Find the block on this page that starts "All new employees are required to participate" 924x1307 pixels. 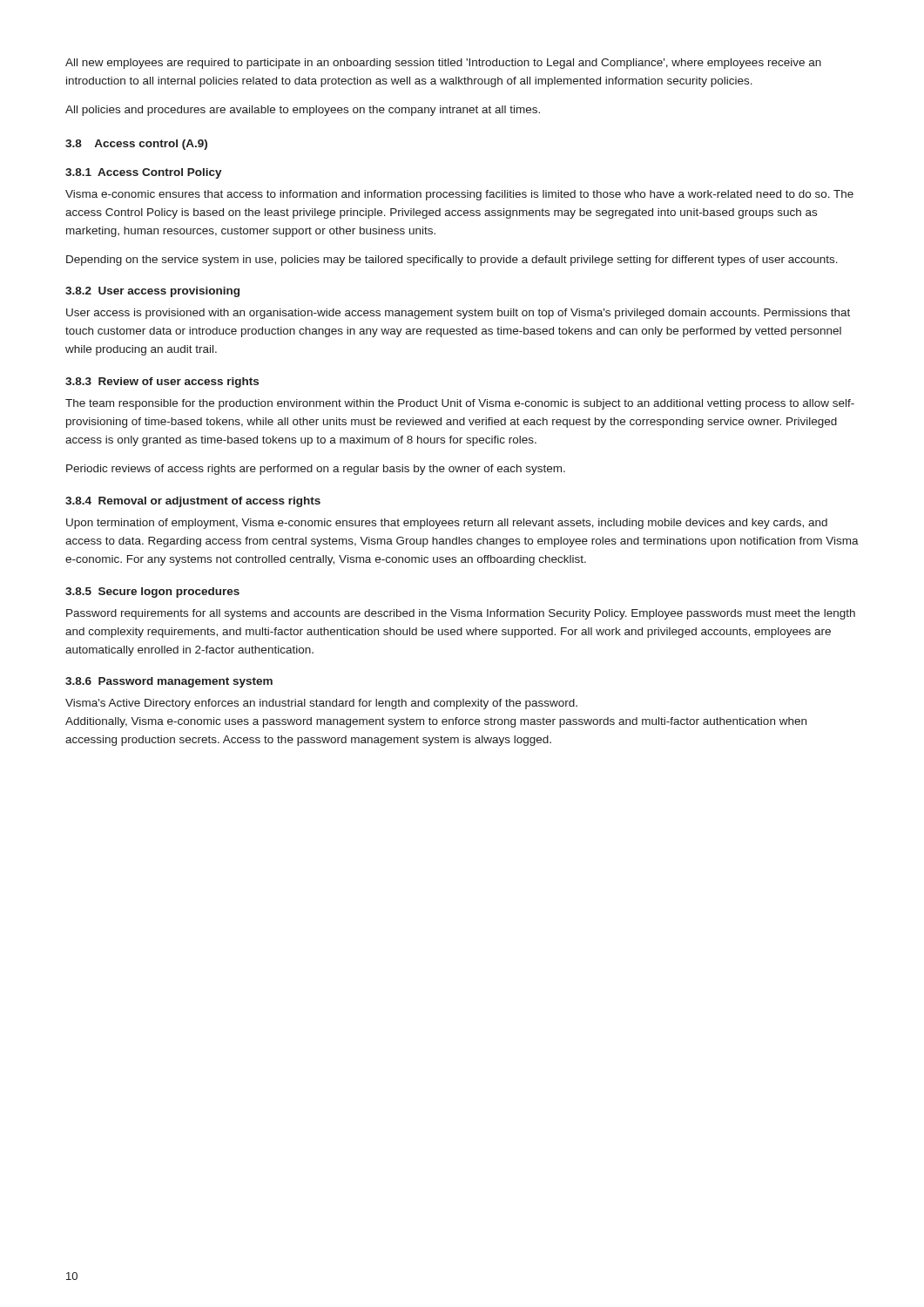click(x=443, y=71)
